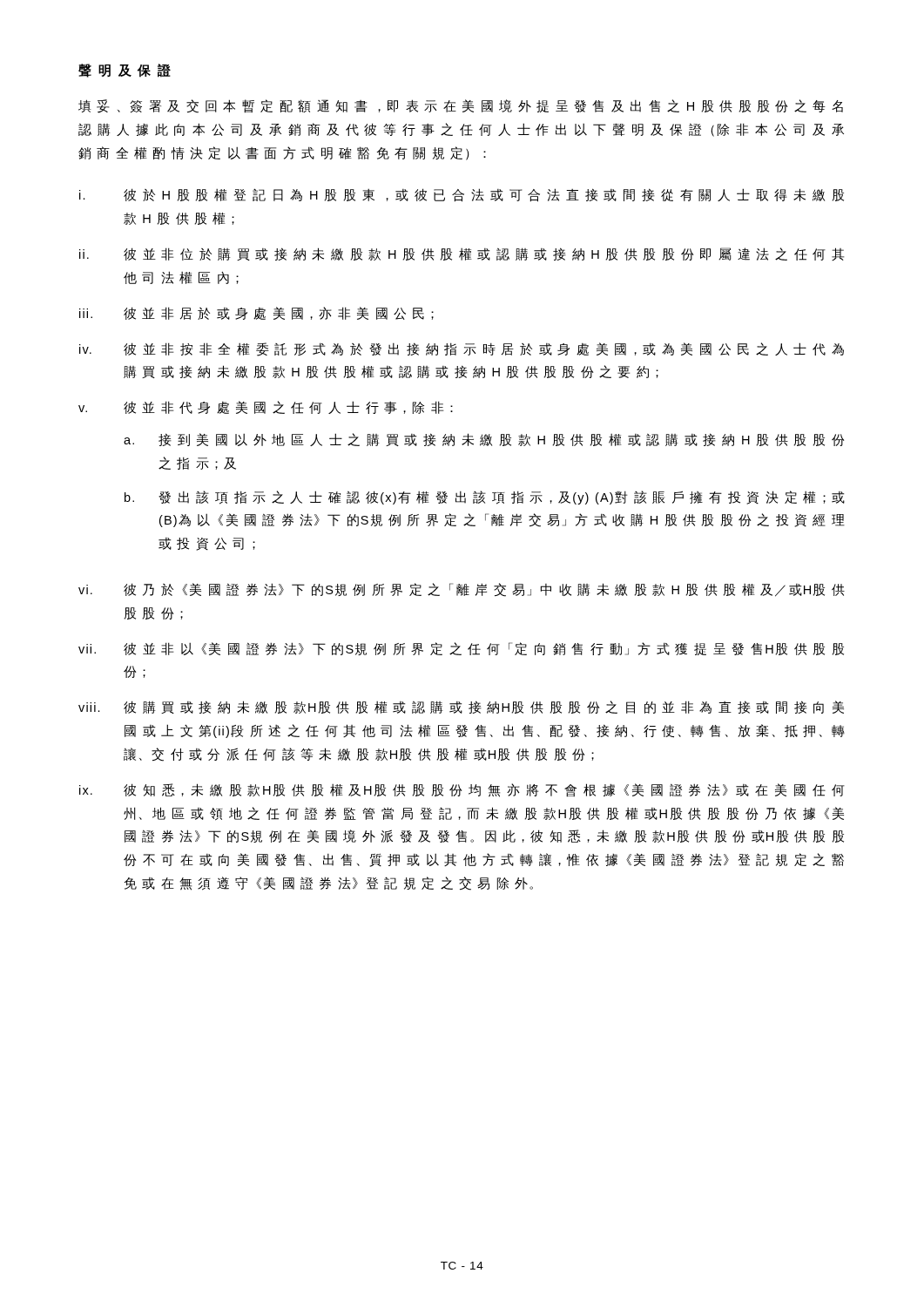Navigate to the text block starting "v. 彼 並 非 代 身"
The height and width of the screenshot is (1307, 924).
pos(462,481)
